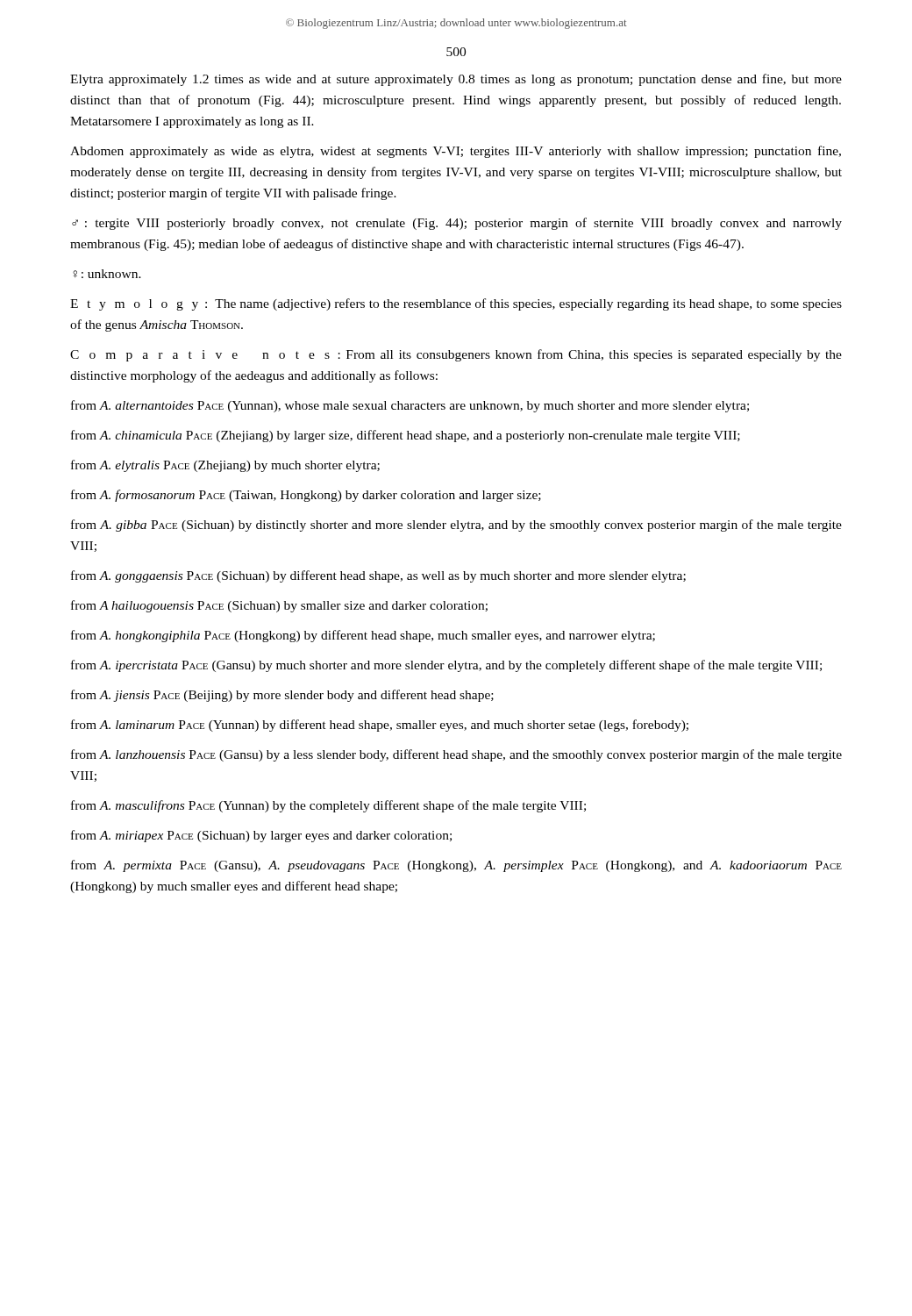Click the passage that begins "from A. gonggaensis Pace (Sichuan) by different head"
The width and height of the screenshot is (912, 1316).
(x=378, y=575)
